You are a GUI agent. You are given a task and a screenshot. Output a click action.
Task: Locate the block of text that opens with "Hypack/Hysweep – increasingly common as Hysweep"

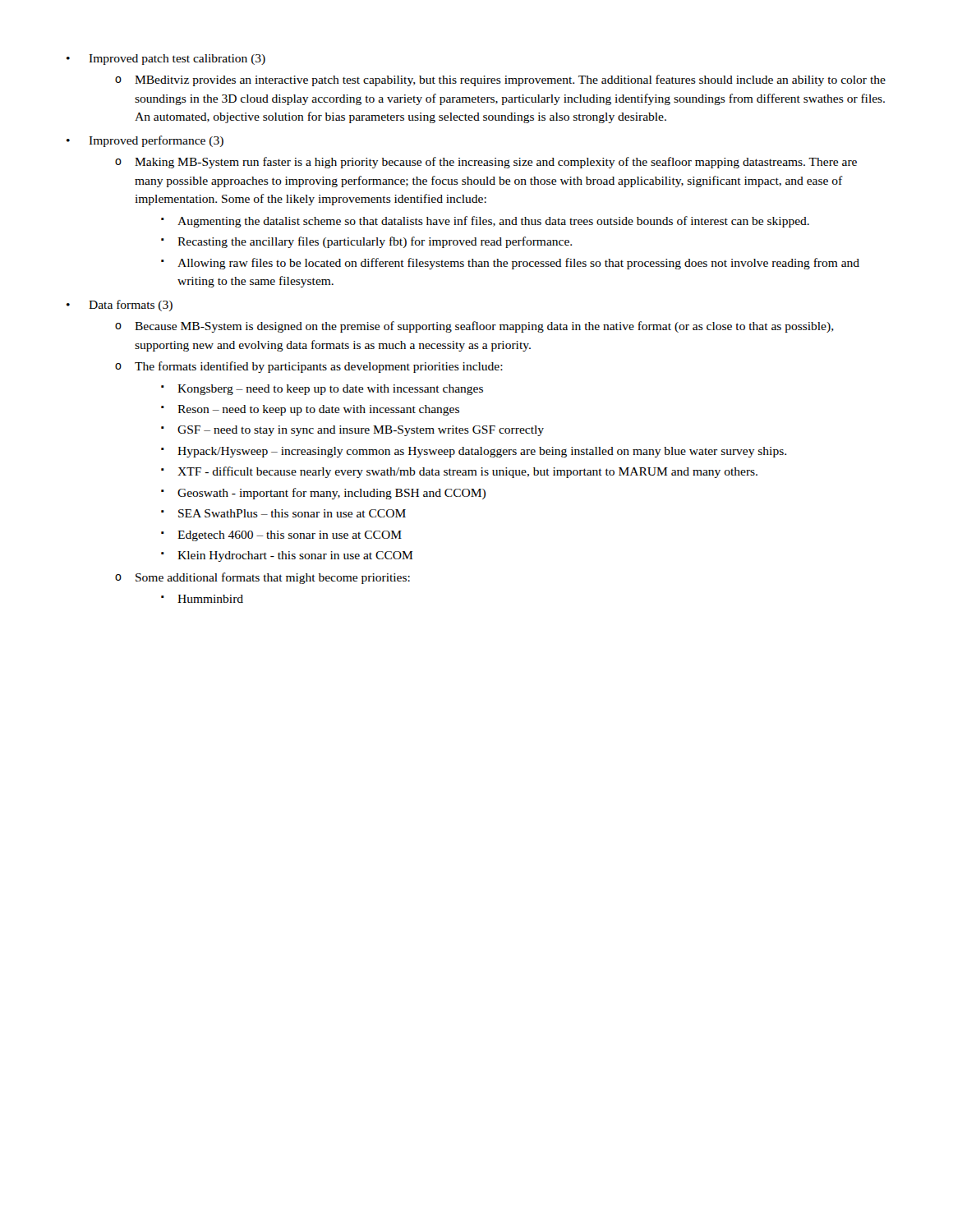(x=482, y=450)
